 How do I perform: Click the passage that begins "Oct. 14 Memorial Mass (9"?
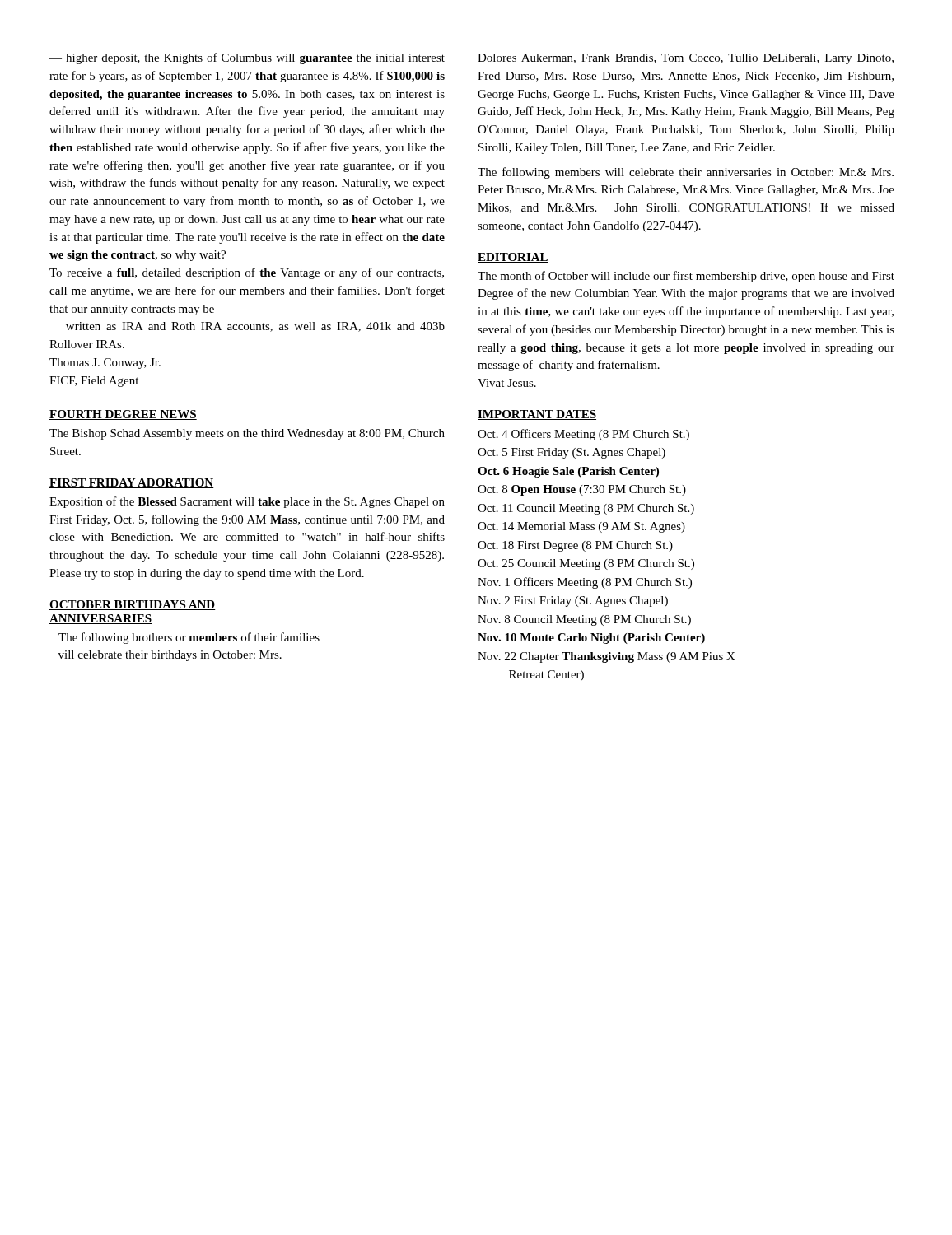(581, 526)
